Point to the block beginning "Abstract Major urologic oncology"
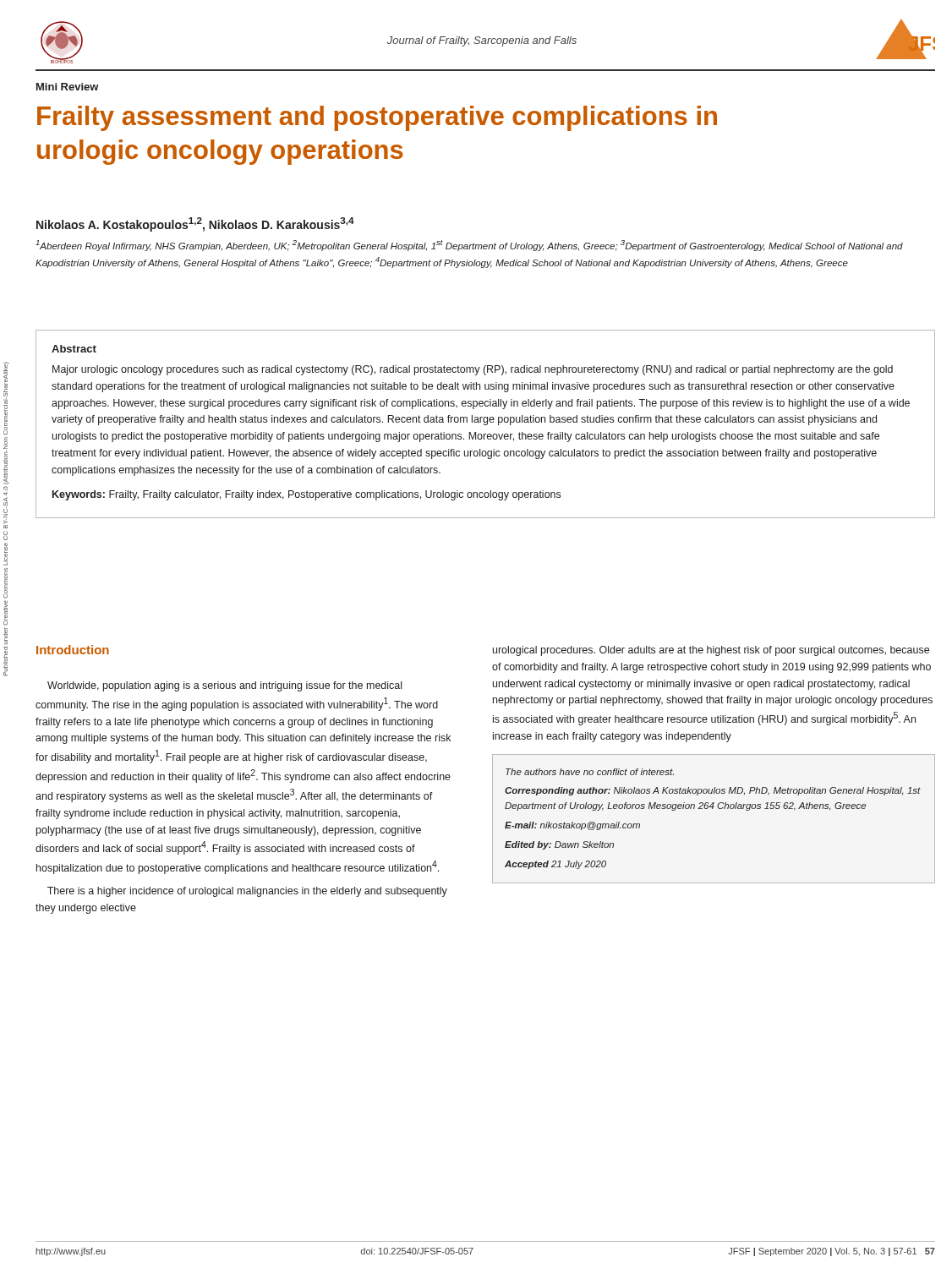 (x=485, y=423)
